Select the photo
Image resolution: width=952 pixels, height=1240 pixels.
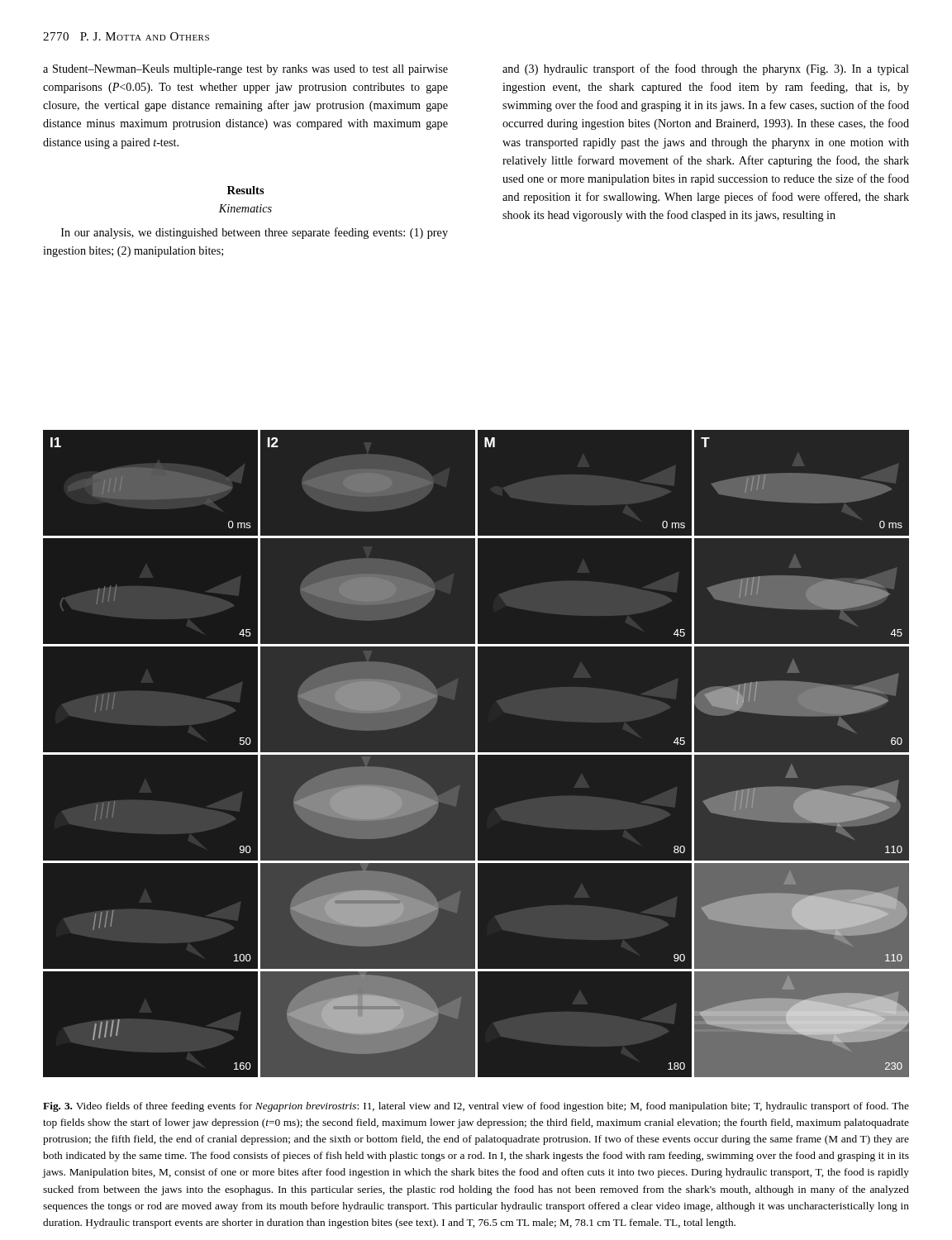[476, 756]
